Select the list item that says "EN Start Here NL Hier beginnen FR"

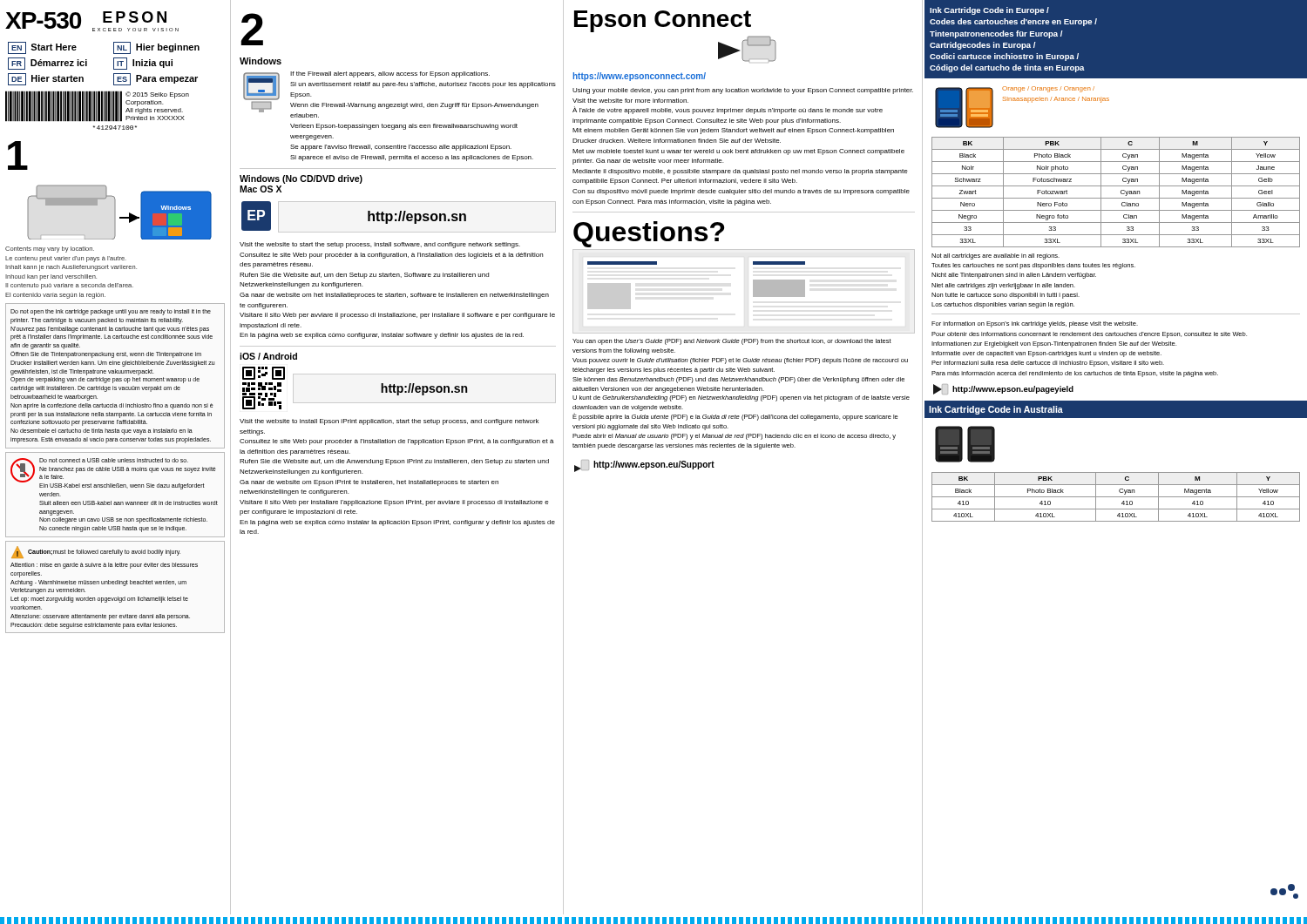point(115,64)
